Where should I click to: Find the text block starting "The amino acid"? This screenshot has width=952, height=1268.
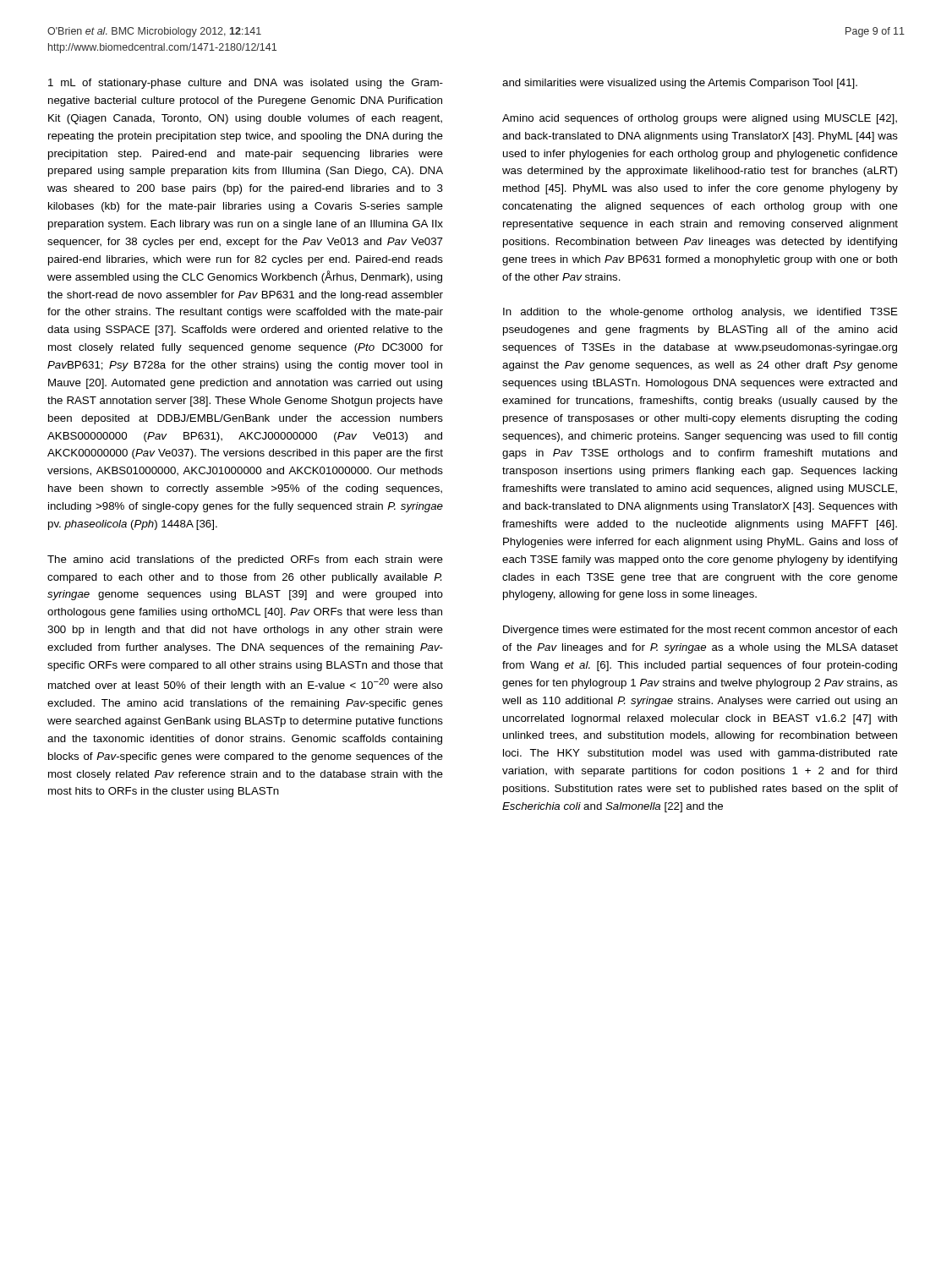pyautogui.click(x=245, y=675)
